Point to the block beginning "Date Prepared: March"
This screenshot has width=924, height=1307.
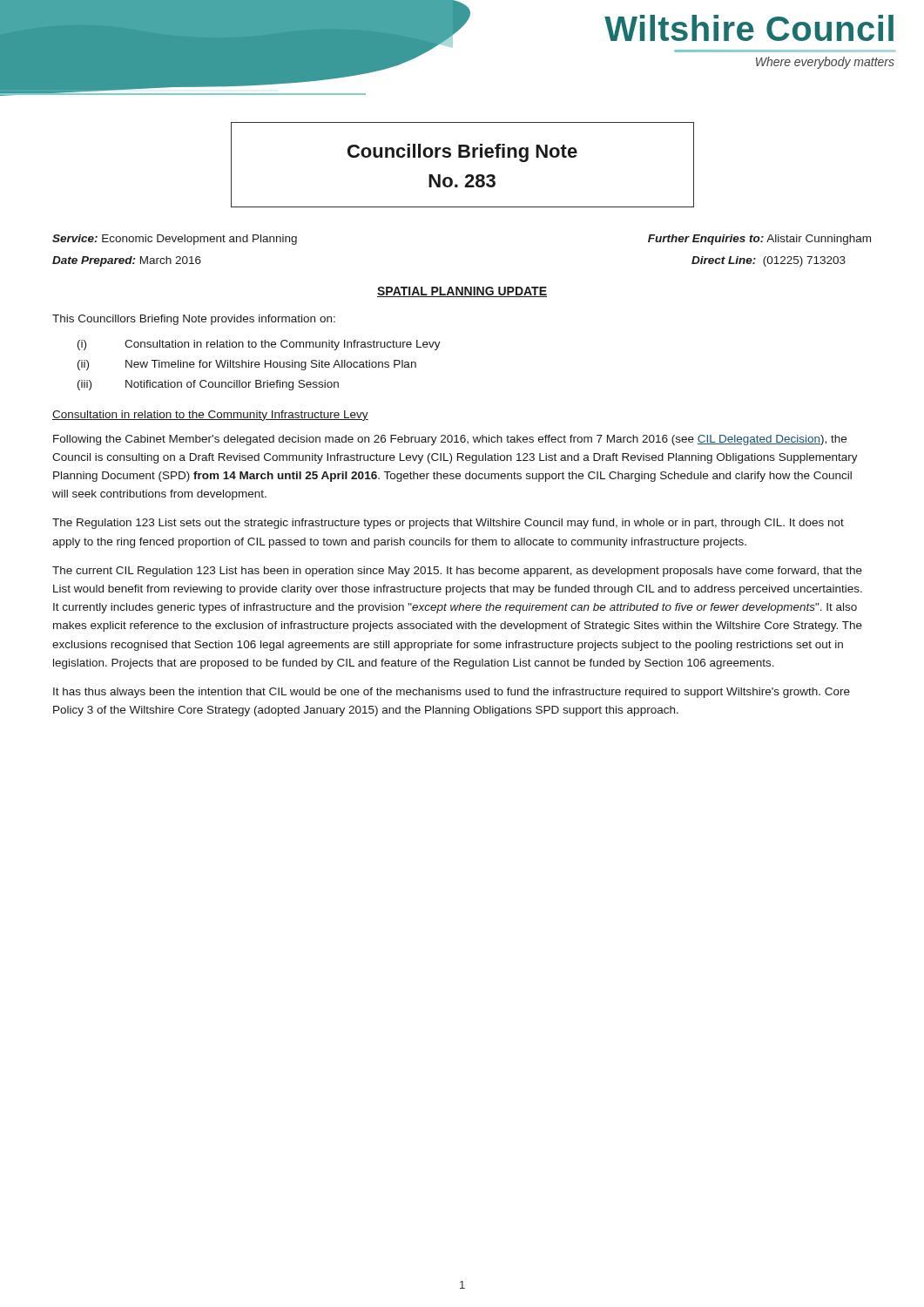144,262
